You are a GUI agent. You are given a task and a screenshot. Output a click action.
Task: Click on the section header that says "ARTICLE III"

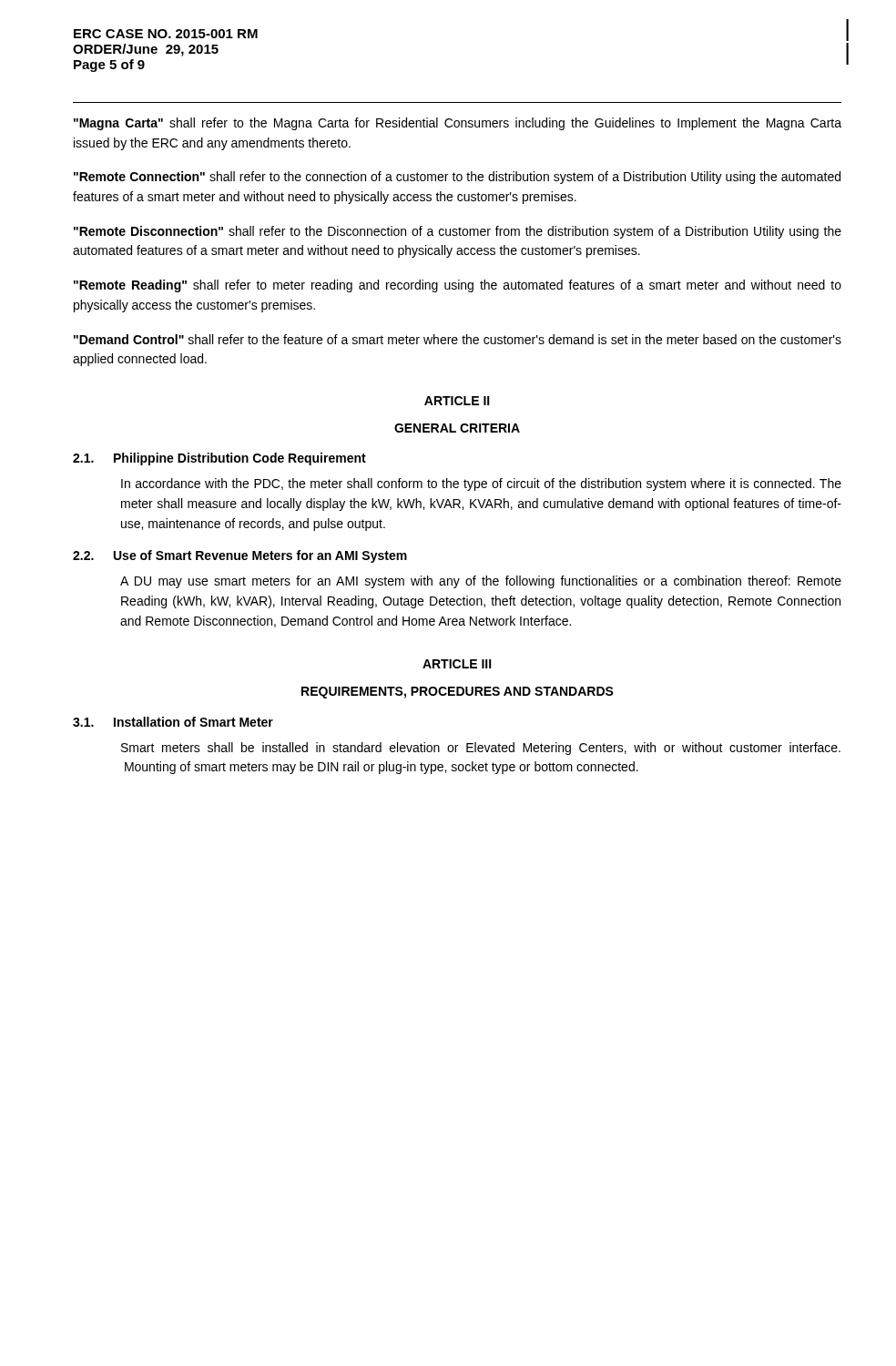point(457,664)
